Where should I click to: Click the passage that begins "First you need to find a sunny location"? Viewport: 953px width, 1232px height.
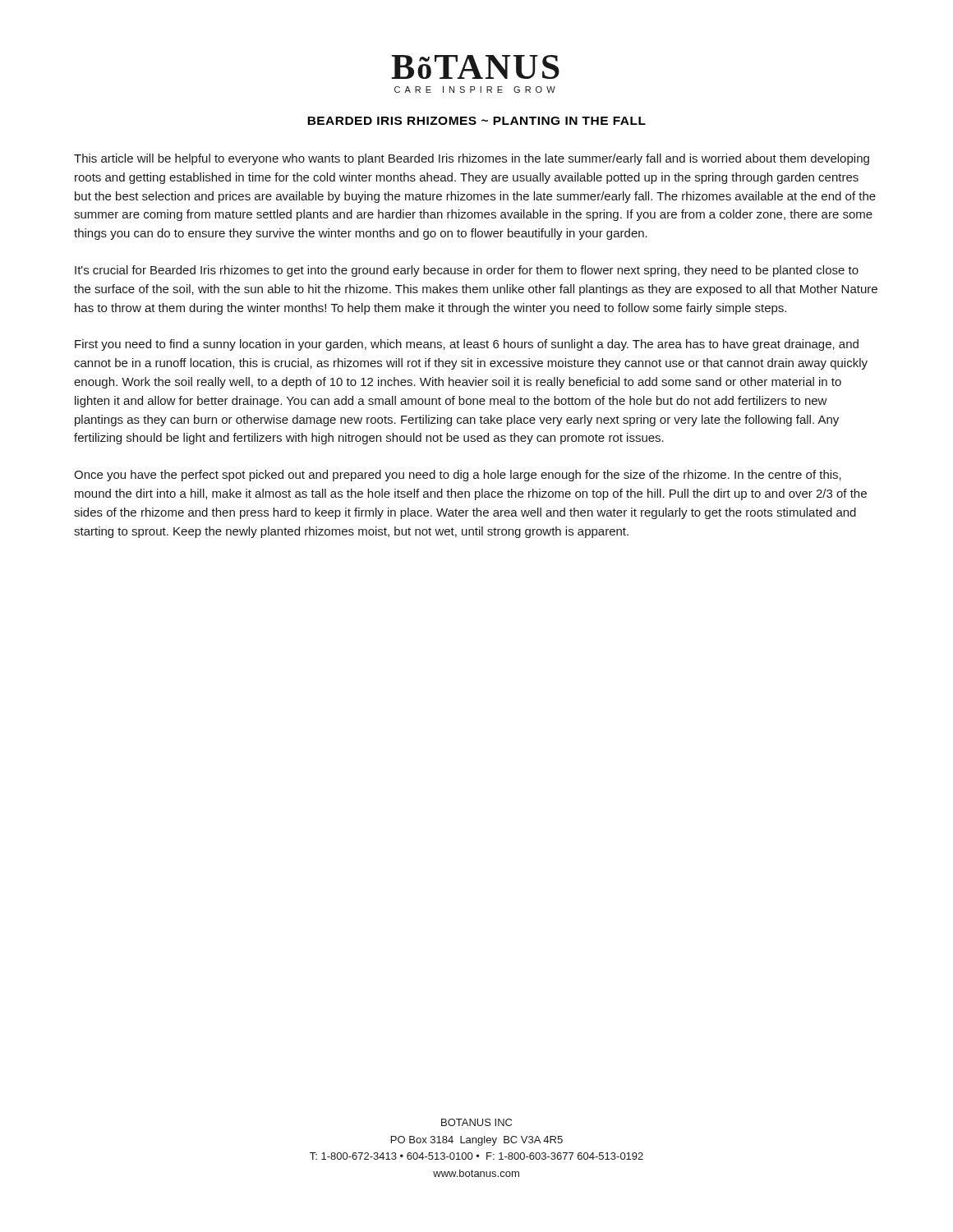tap(471, 391)
